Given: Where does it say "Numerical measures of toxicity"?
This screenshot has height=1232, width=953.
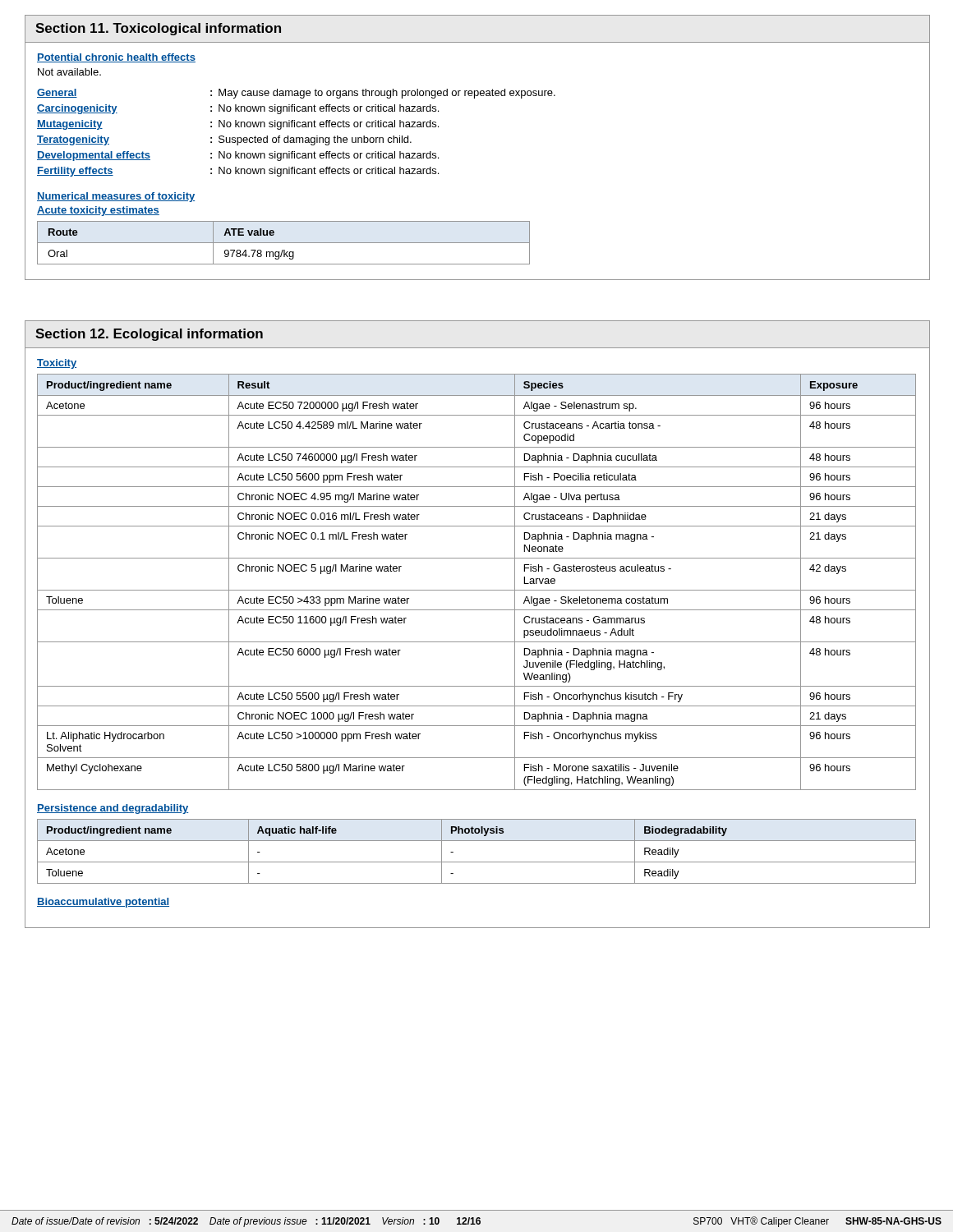Looking at the screenshot, I should [x=116, y=196].
